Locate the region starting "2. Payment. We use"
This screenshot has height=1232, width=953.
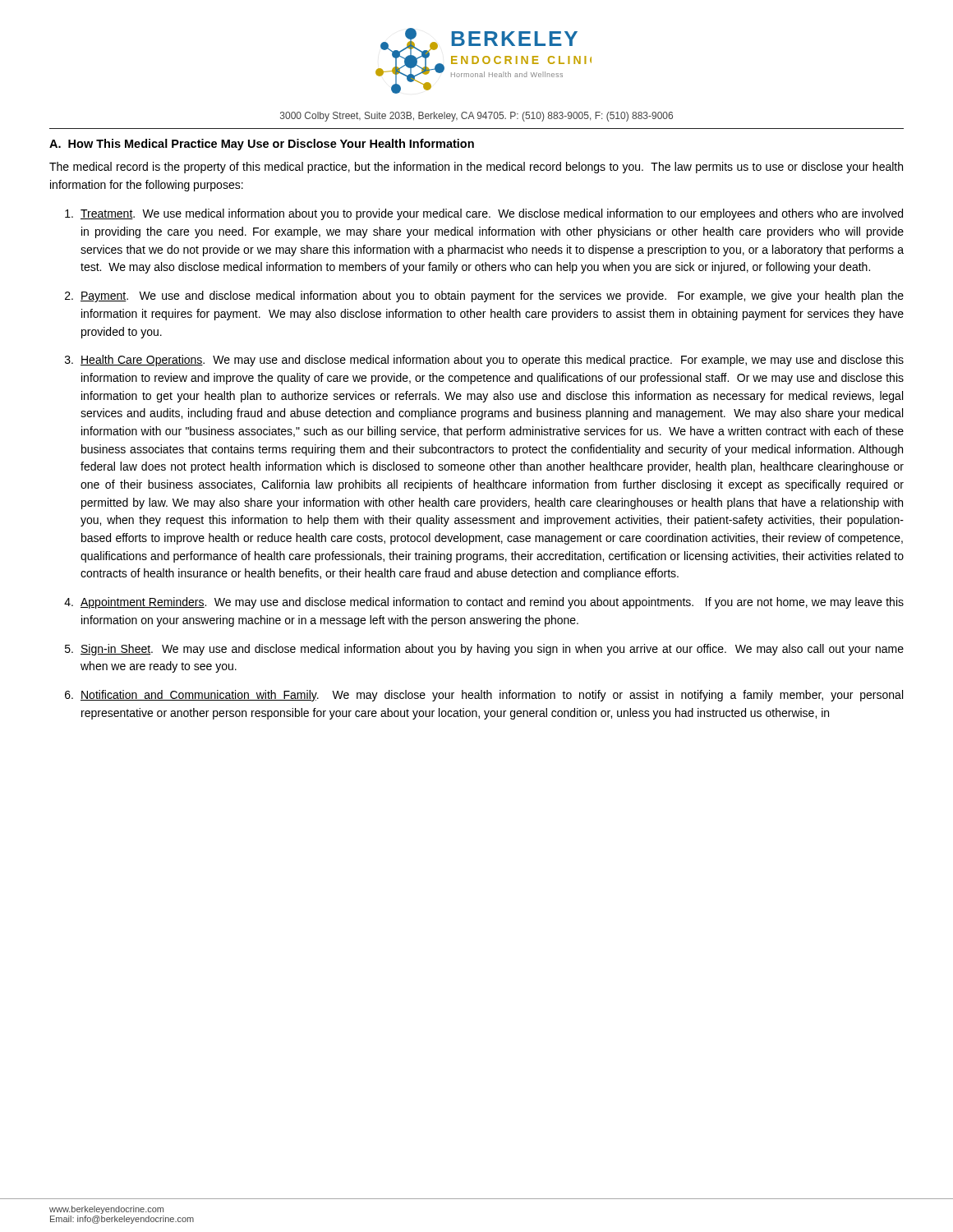(x=476, y=314)
